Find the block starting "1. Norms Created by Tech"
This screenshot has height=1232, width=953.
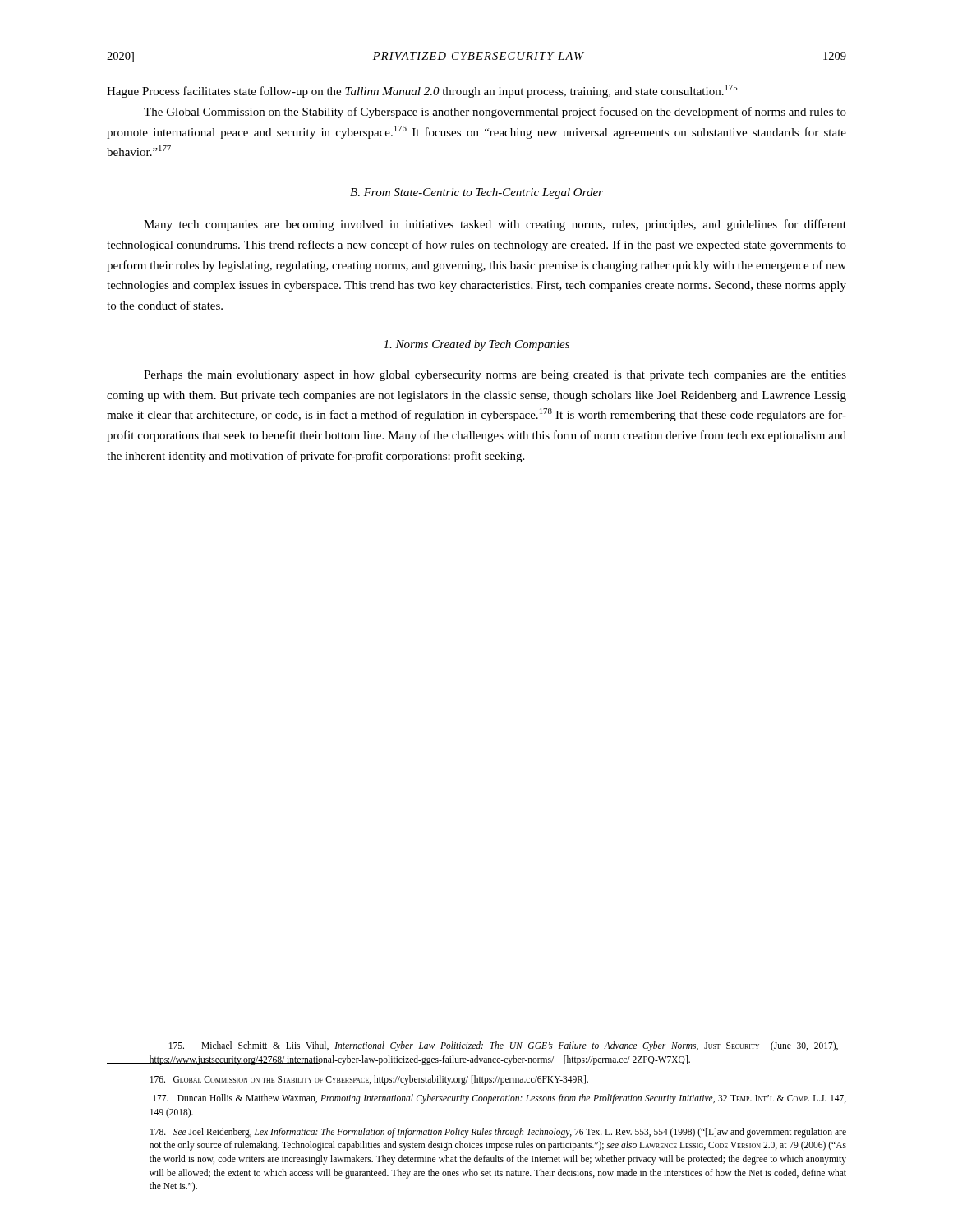coord(476,344)
